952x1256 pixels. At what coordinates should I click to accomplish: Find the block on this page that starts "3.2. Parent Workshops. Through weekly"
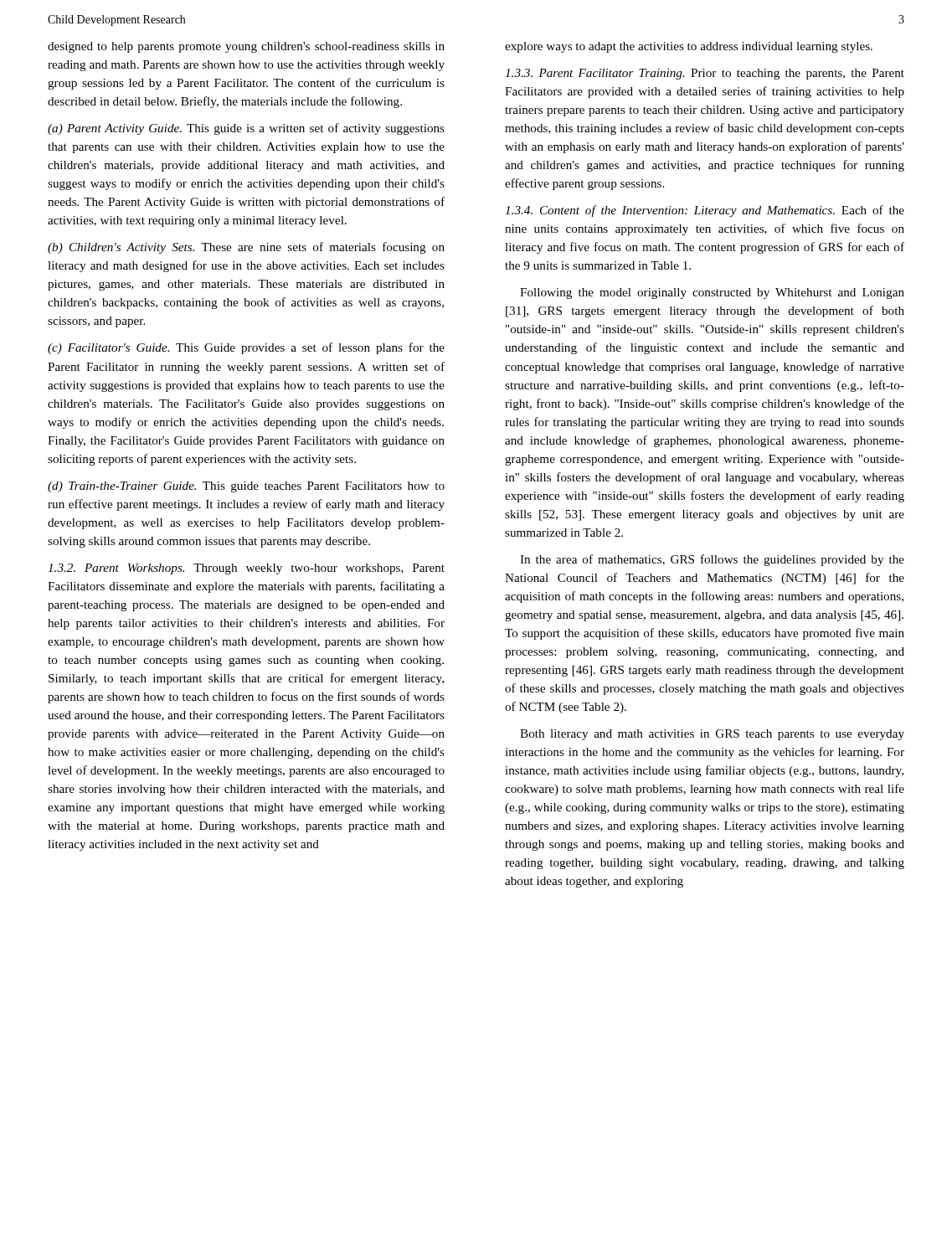246,706
